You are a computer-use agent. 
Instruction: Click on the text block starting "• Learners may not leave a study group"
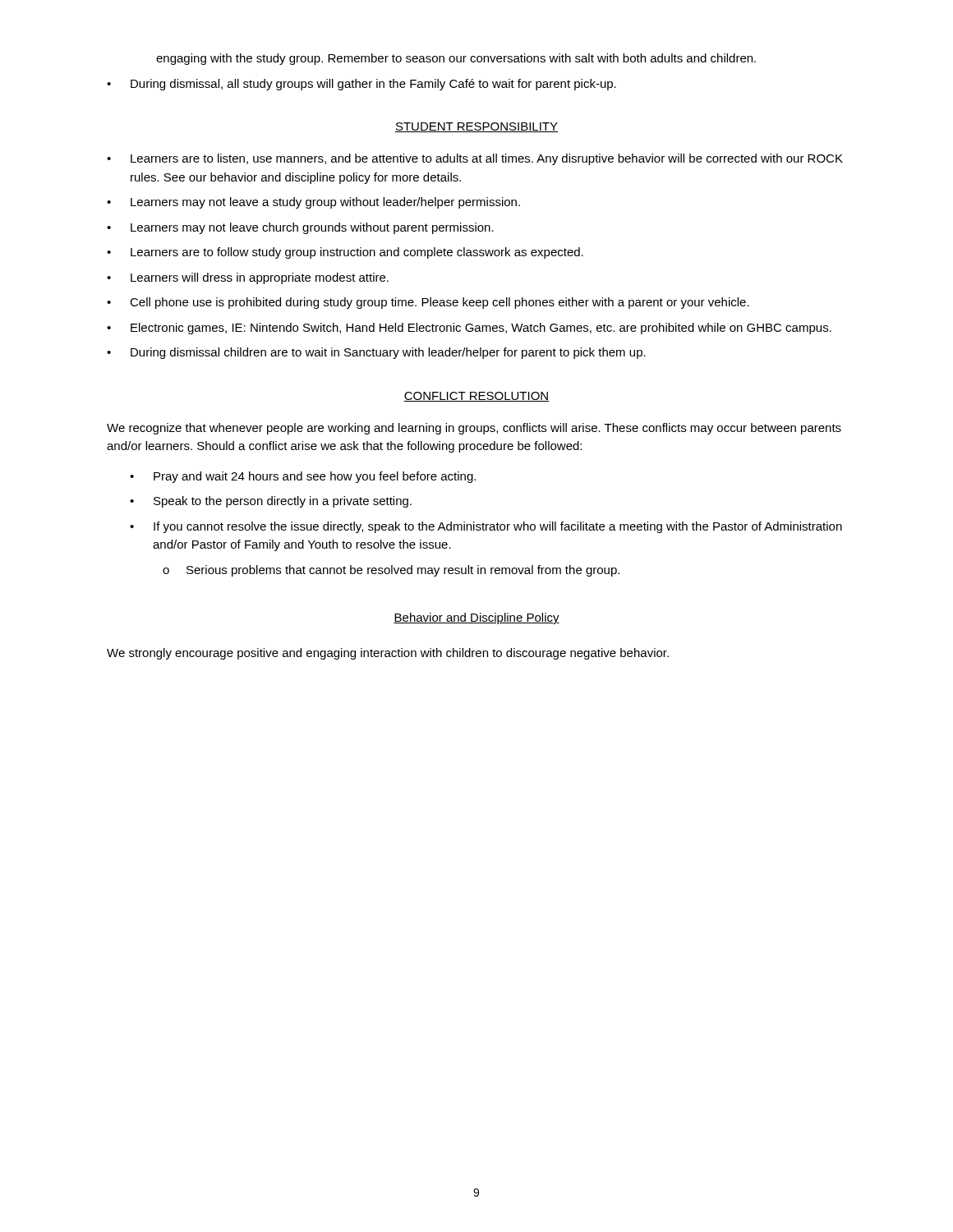click(314, 202)
